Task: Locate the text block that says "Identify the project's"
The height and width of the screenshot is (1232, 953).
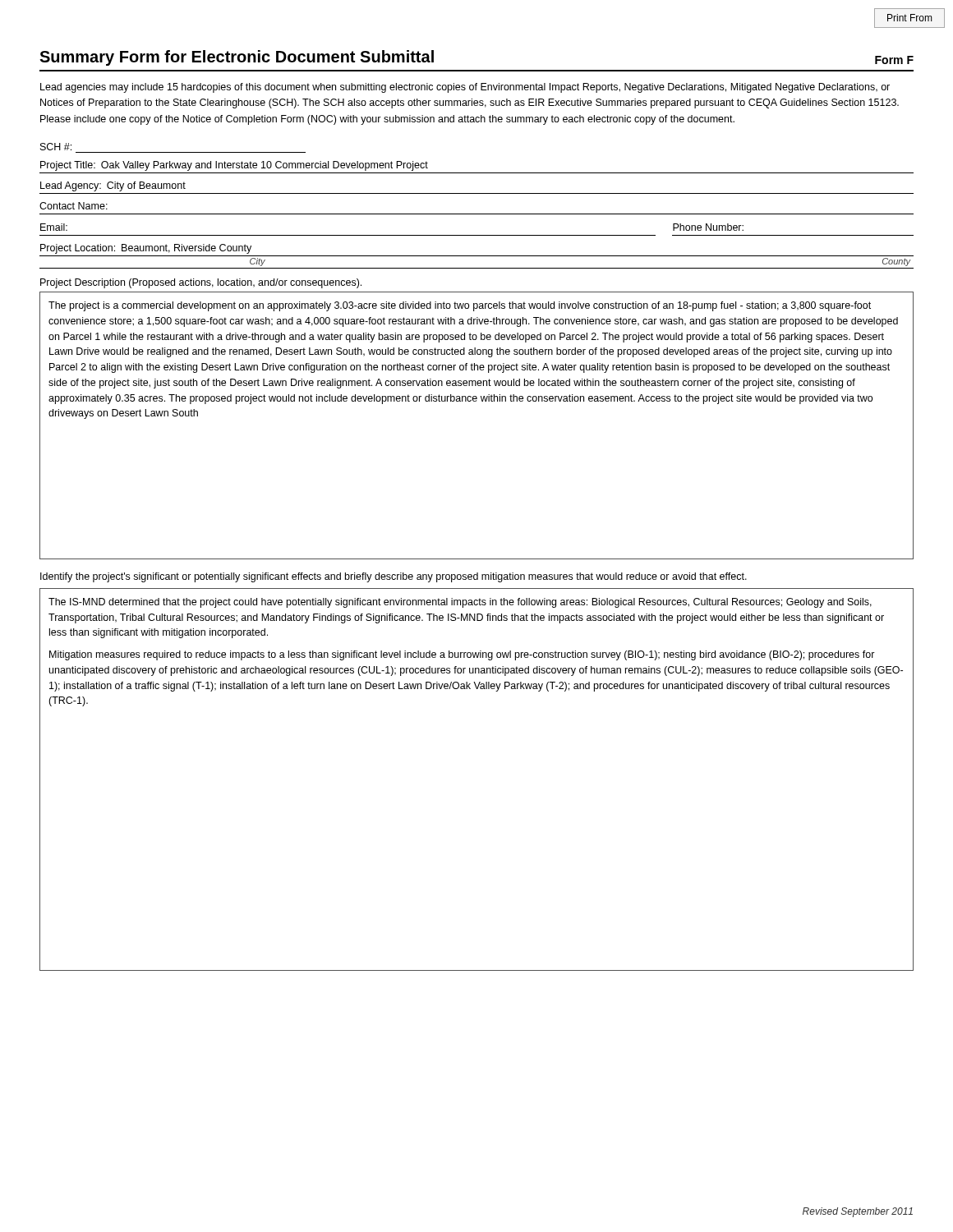Action: pyautogui.click(x=393, y=577)
